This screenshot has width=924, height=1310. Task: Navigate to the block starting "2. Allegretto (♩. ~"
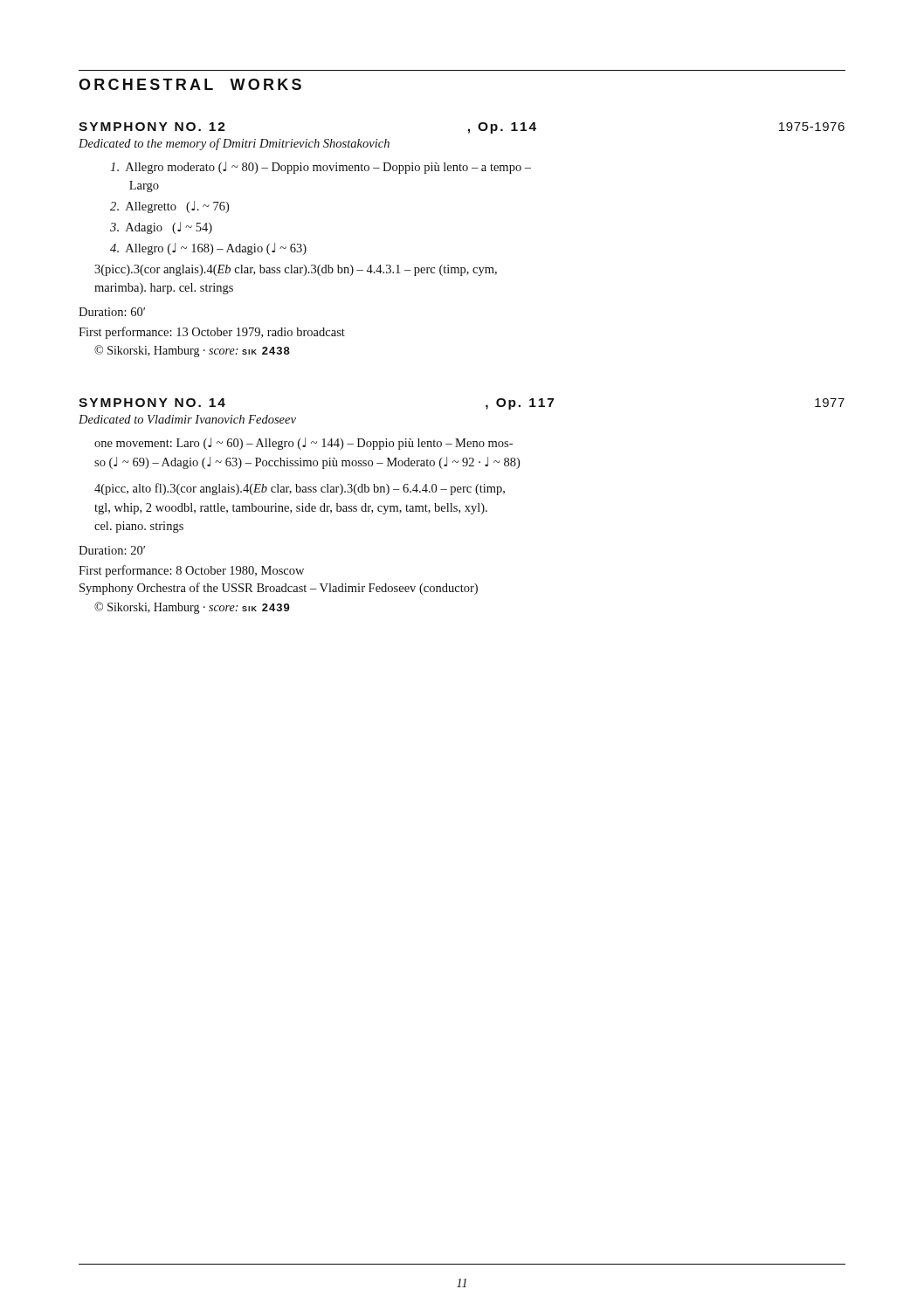[169, 207]
